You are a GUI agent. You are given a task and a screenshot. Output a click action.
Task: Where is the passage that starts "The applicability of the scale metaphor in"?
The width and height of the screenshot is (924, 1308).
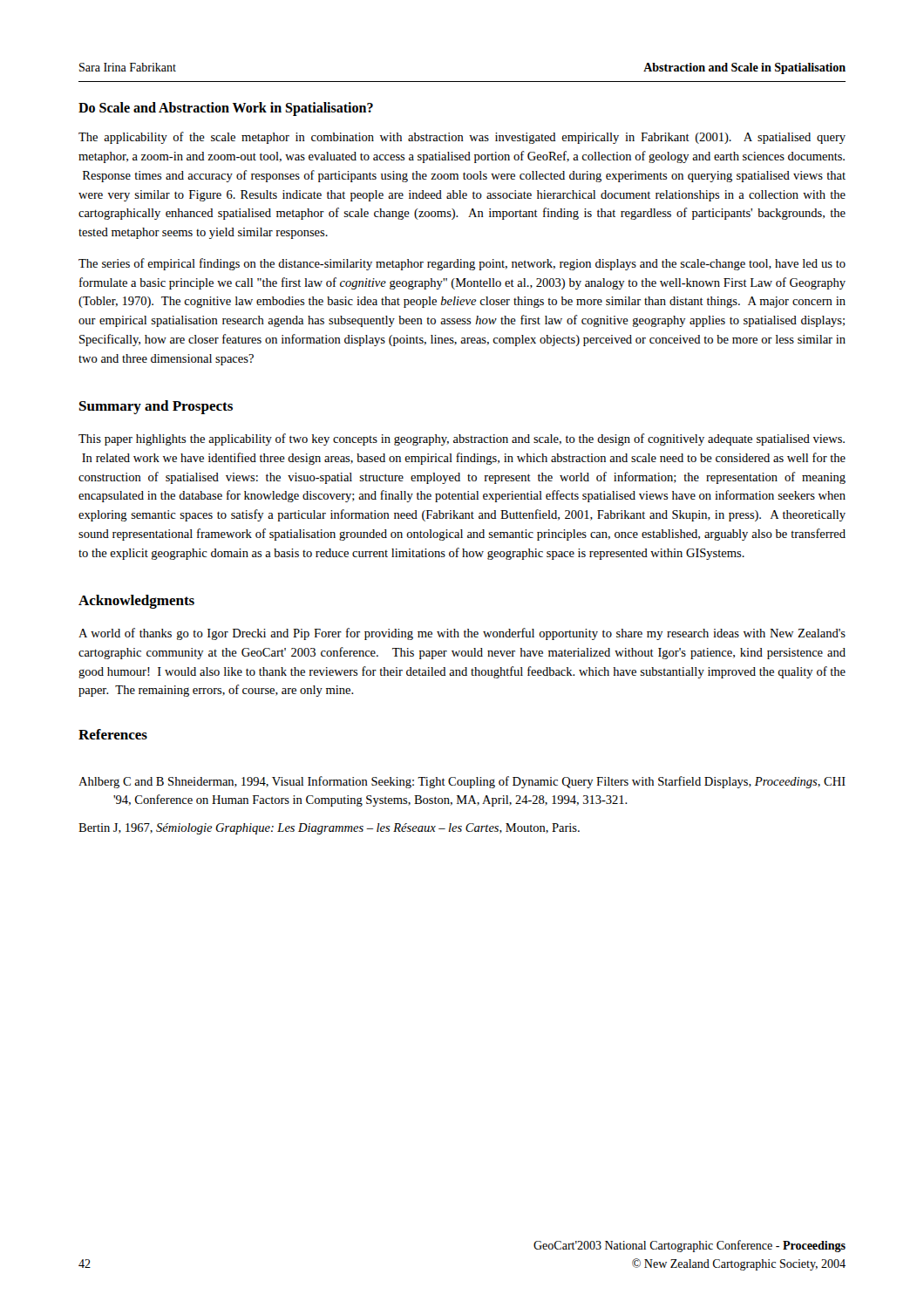[462, 185]
